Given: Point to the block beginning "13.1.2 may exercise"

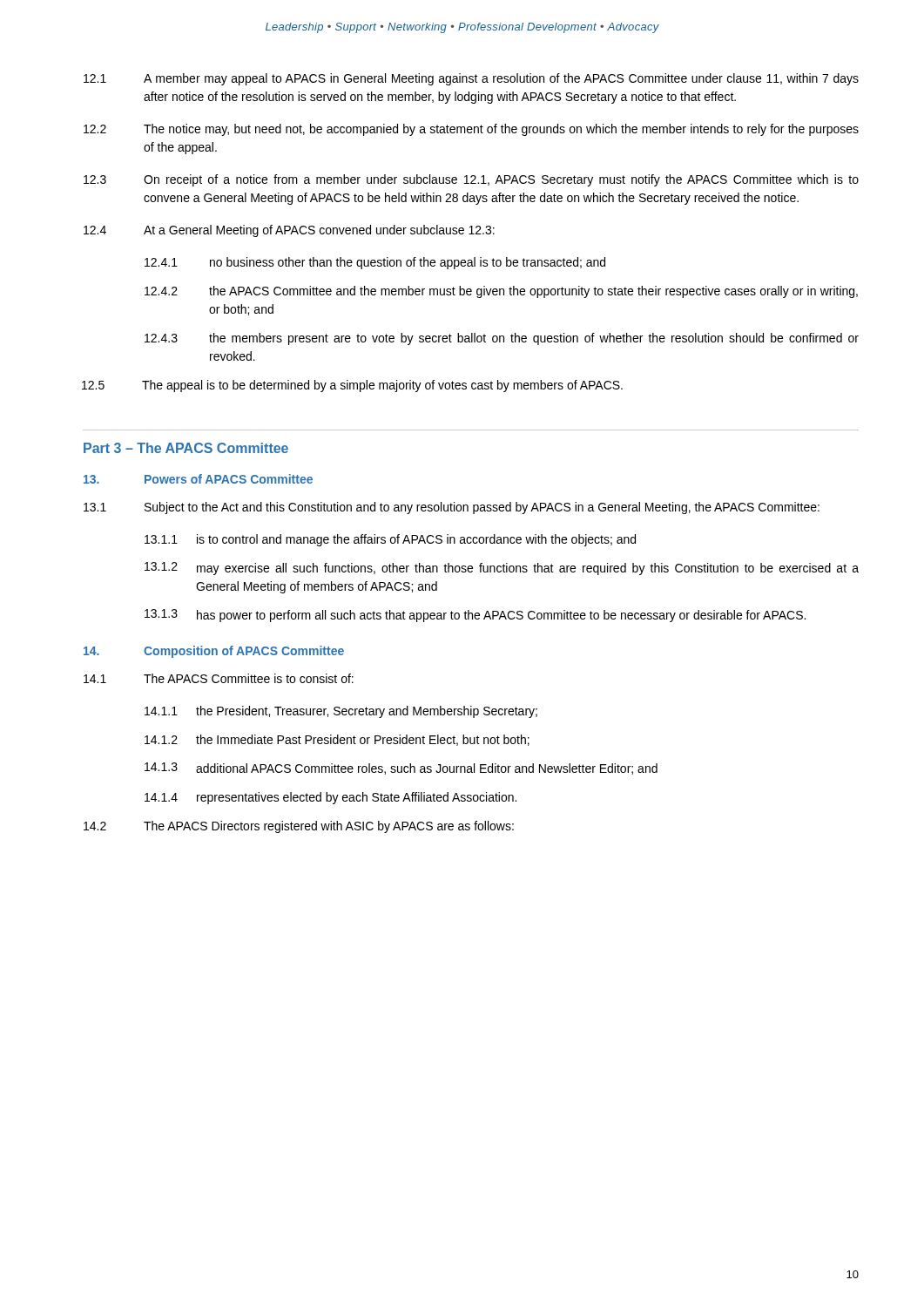Looking at the screenshot, I should 501,578.
